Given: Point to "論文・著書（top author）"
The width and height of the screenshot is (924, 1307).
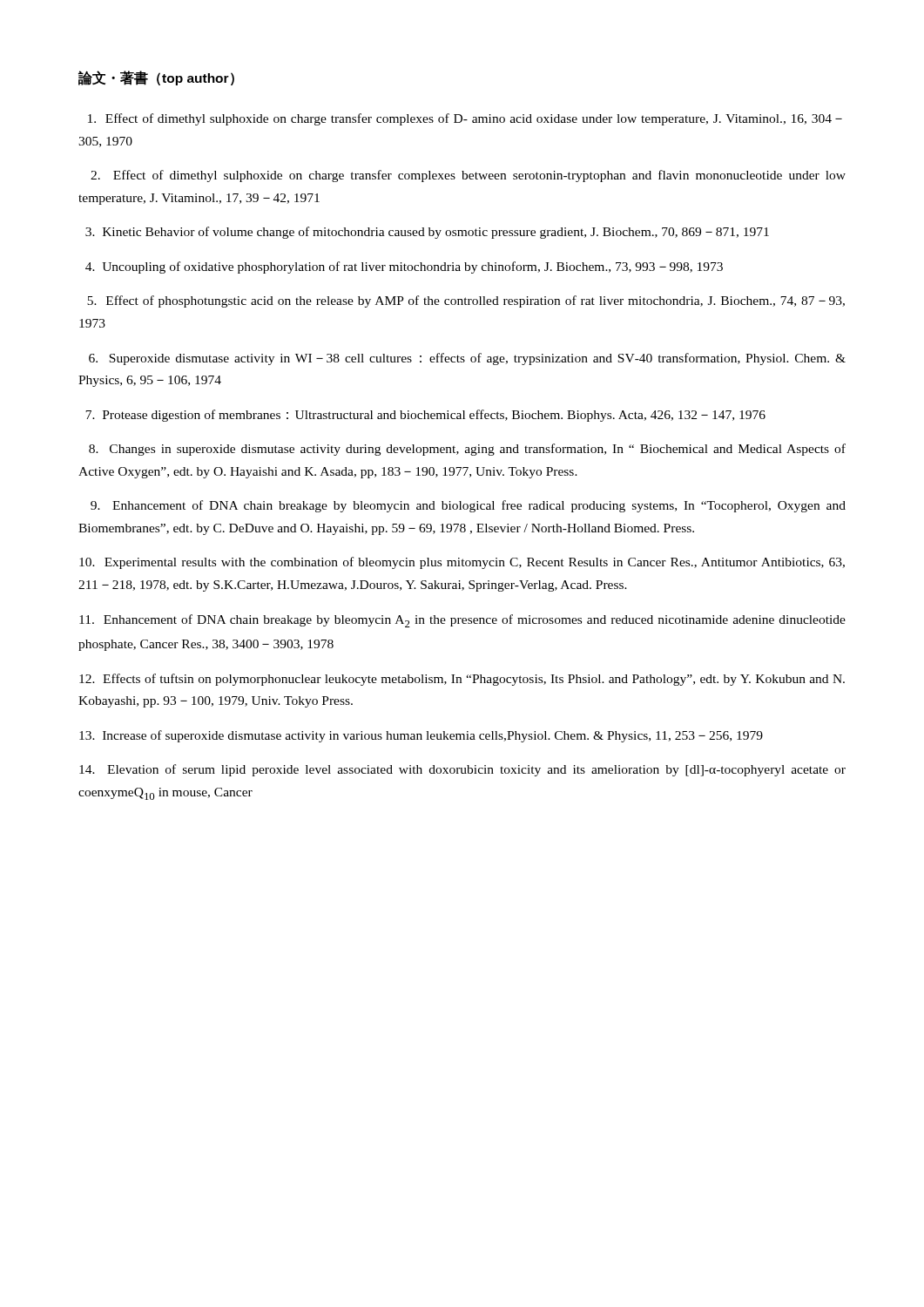Looking at the screenshot, I should (160, 78).
